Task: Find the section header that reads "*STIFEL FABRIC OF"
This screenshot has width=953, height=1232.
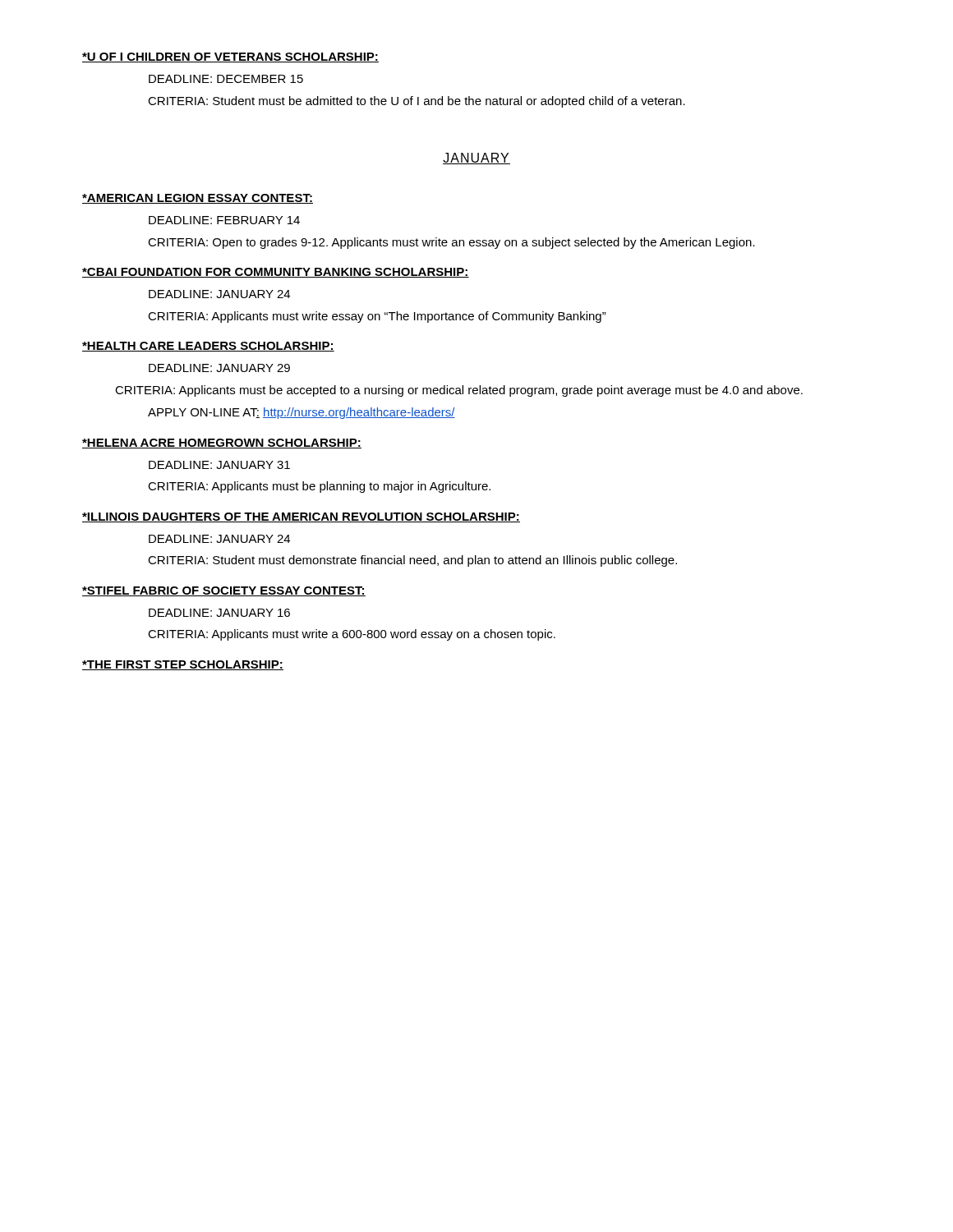Action: pyautogui.click(x=224, y=590)
